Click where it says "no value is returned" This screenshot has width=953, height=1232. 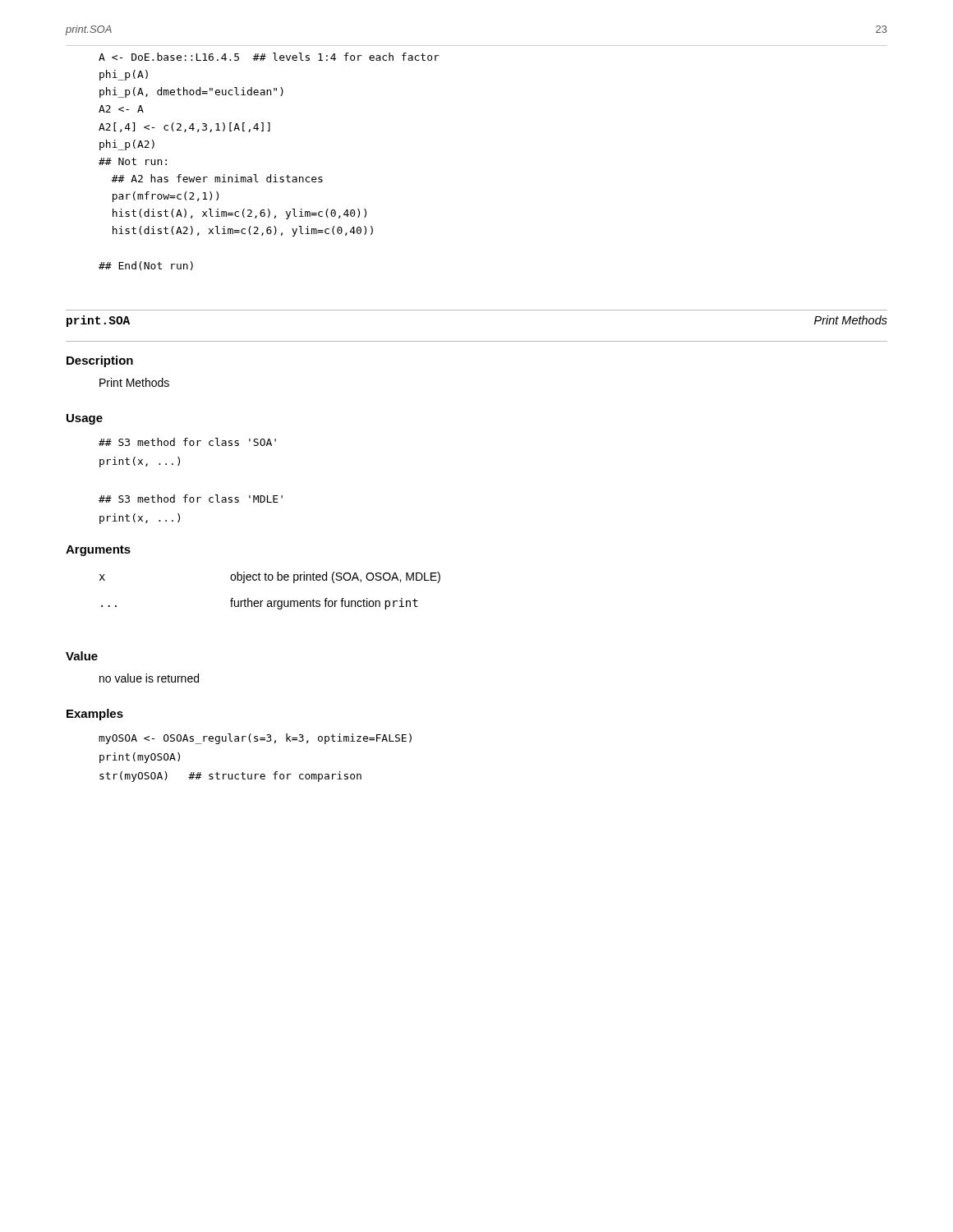[x=149, y=678]
